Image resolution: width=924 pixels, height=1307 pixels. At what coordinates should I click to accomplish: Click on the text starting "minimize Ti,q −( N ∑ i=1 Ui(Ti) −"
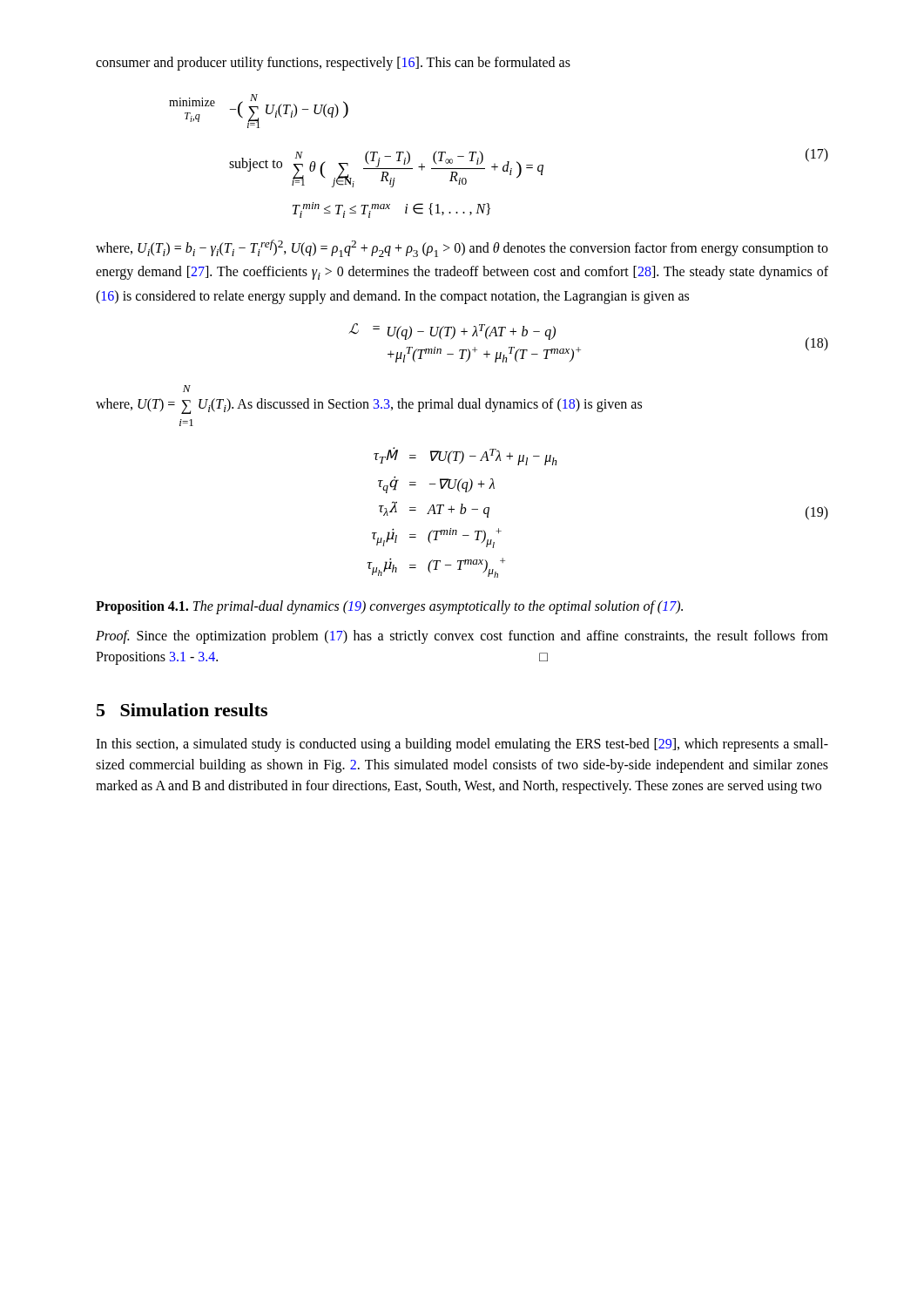497,154
